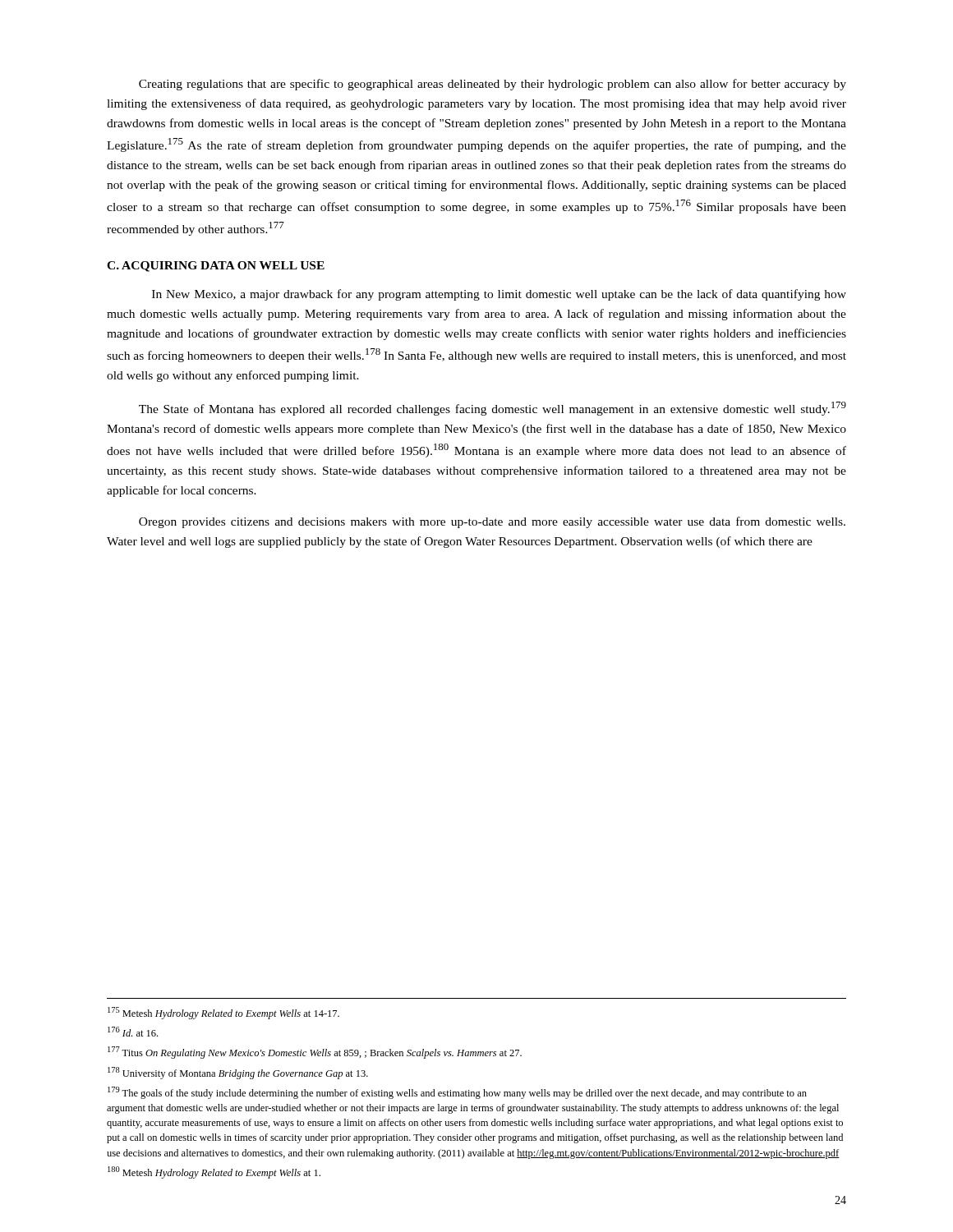The image size is (953, 1232).
Task: Point to the block beginning "178 University of Montana Bridging"
Action: pyautogui.click(x=238, y=1072)
